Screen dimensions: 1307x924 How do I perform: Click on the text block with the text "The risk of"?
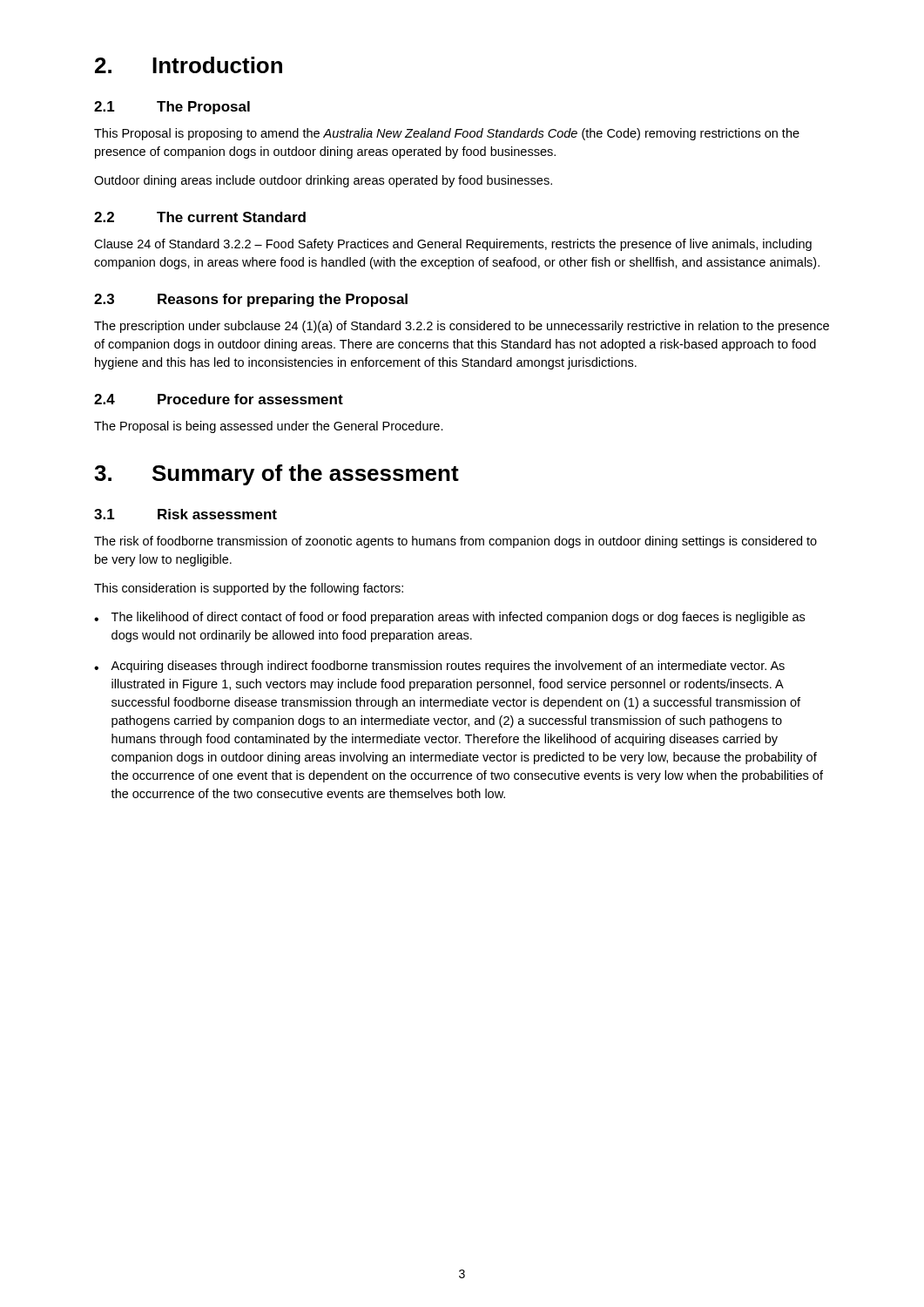tap(462, 551)
